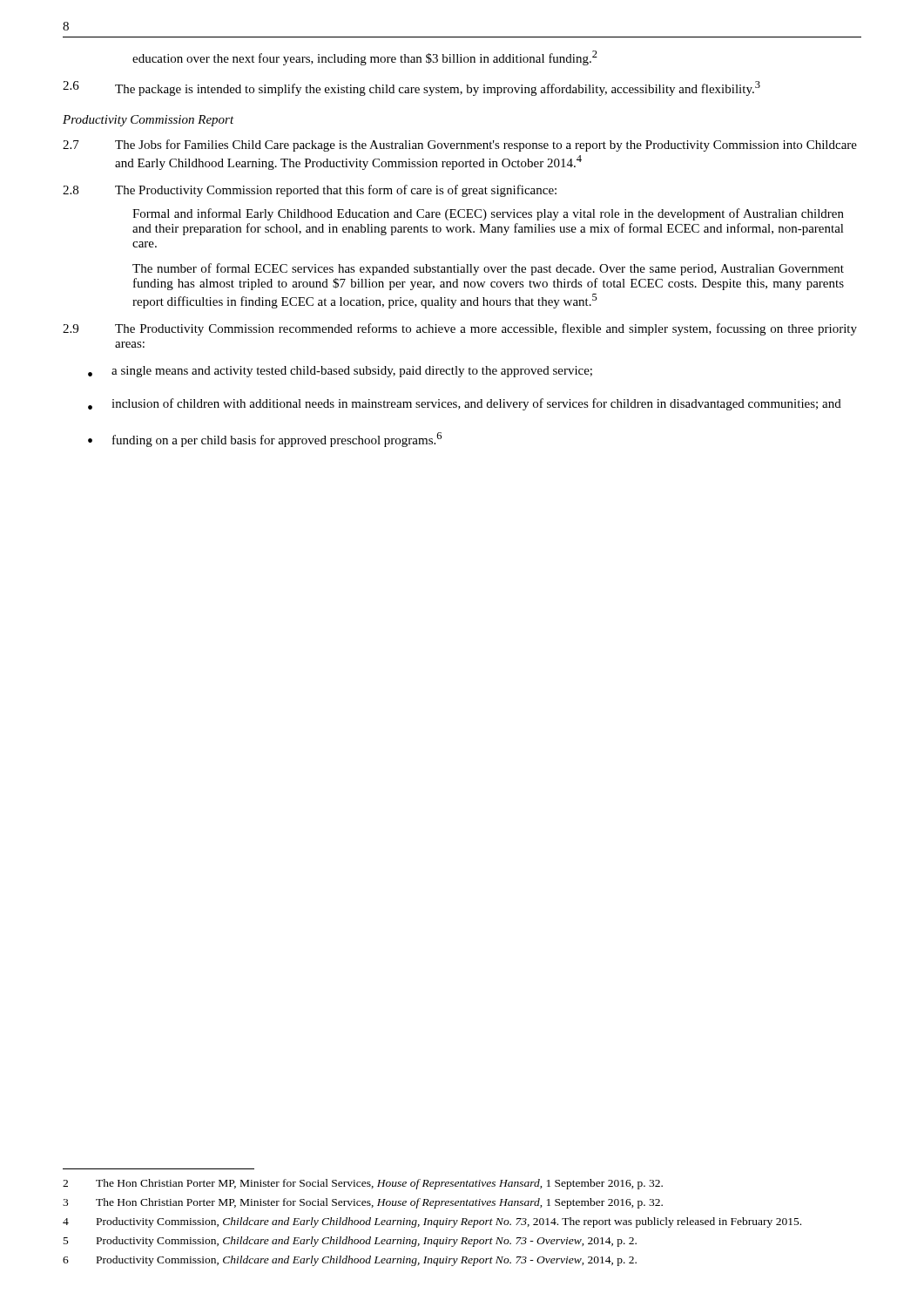The height and width of the screenshot is (1307, 924).
Task: Locate the passage starting "2 The Hon"
Action: click(462, 1183)
